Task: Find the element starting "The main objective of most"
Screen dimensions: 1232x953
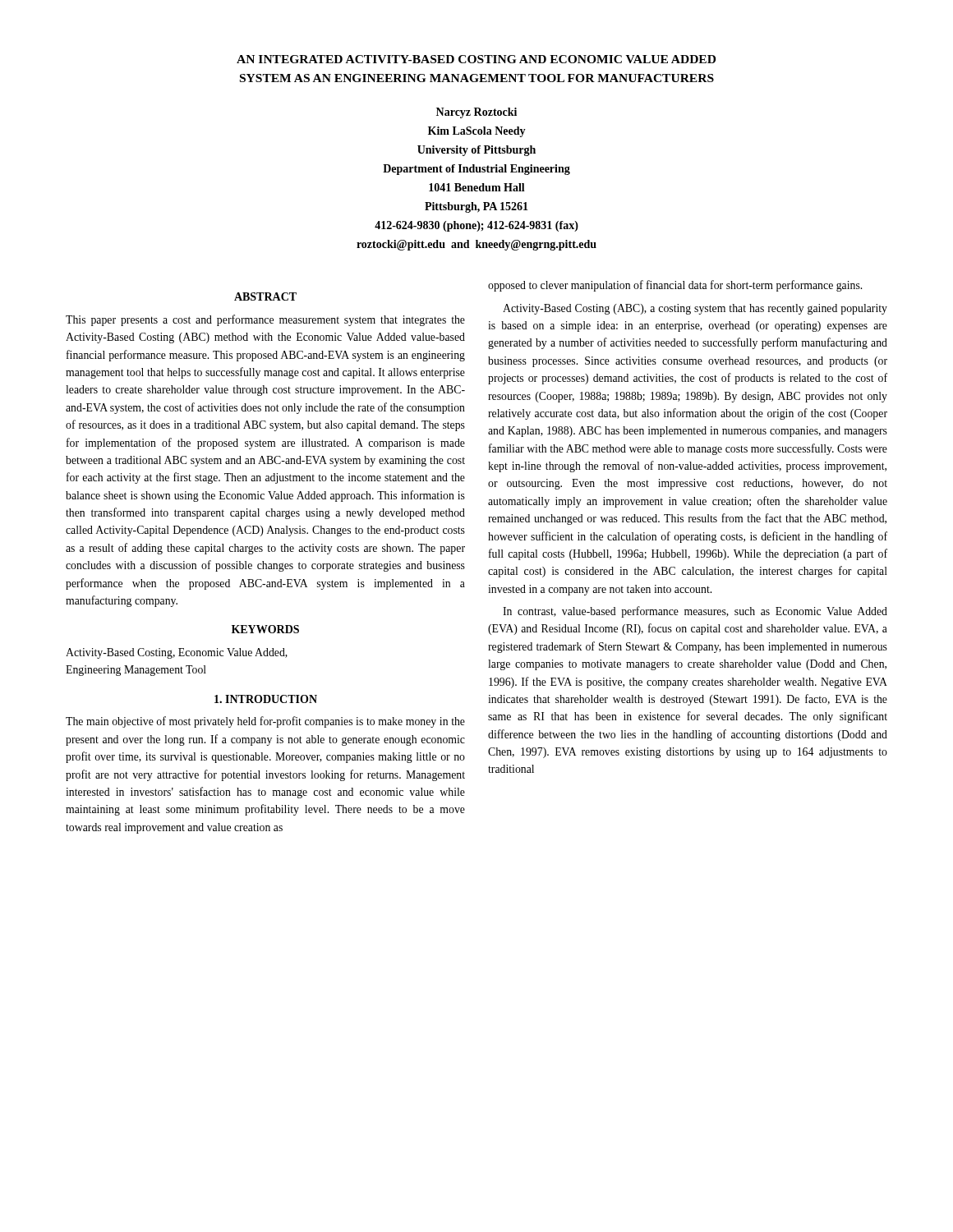Action: click(x=265, y=775)
